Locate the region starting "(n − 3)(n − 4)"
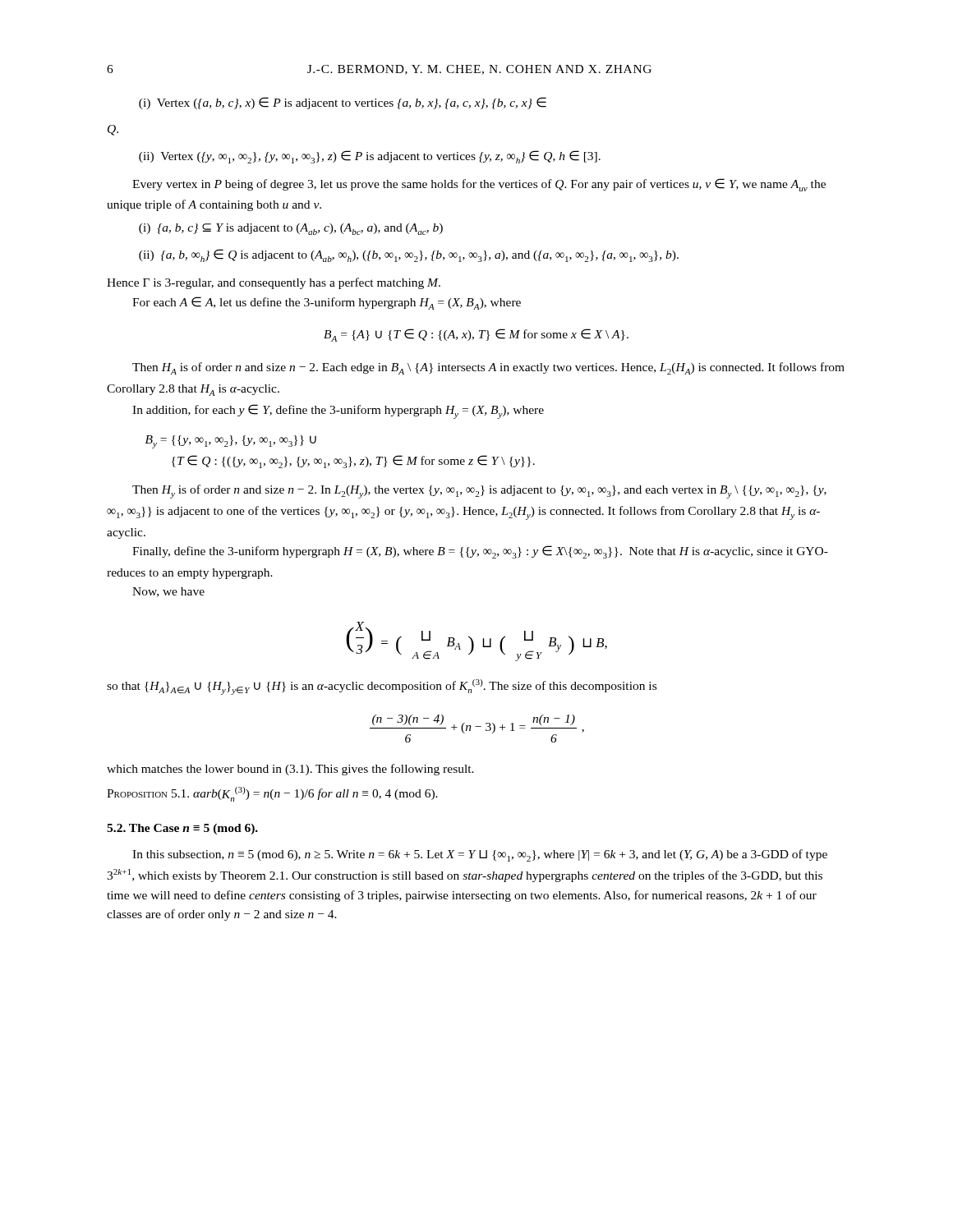Screen dimensions: 1232x953 click(x=477, y=728)
